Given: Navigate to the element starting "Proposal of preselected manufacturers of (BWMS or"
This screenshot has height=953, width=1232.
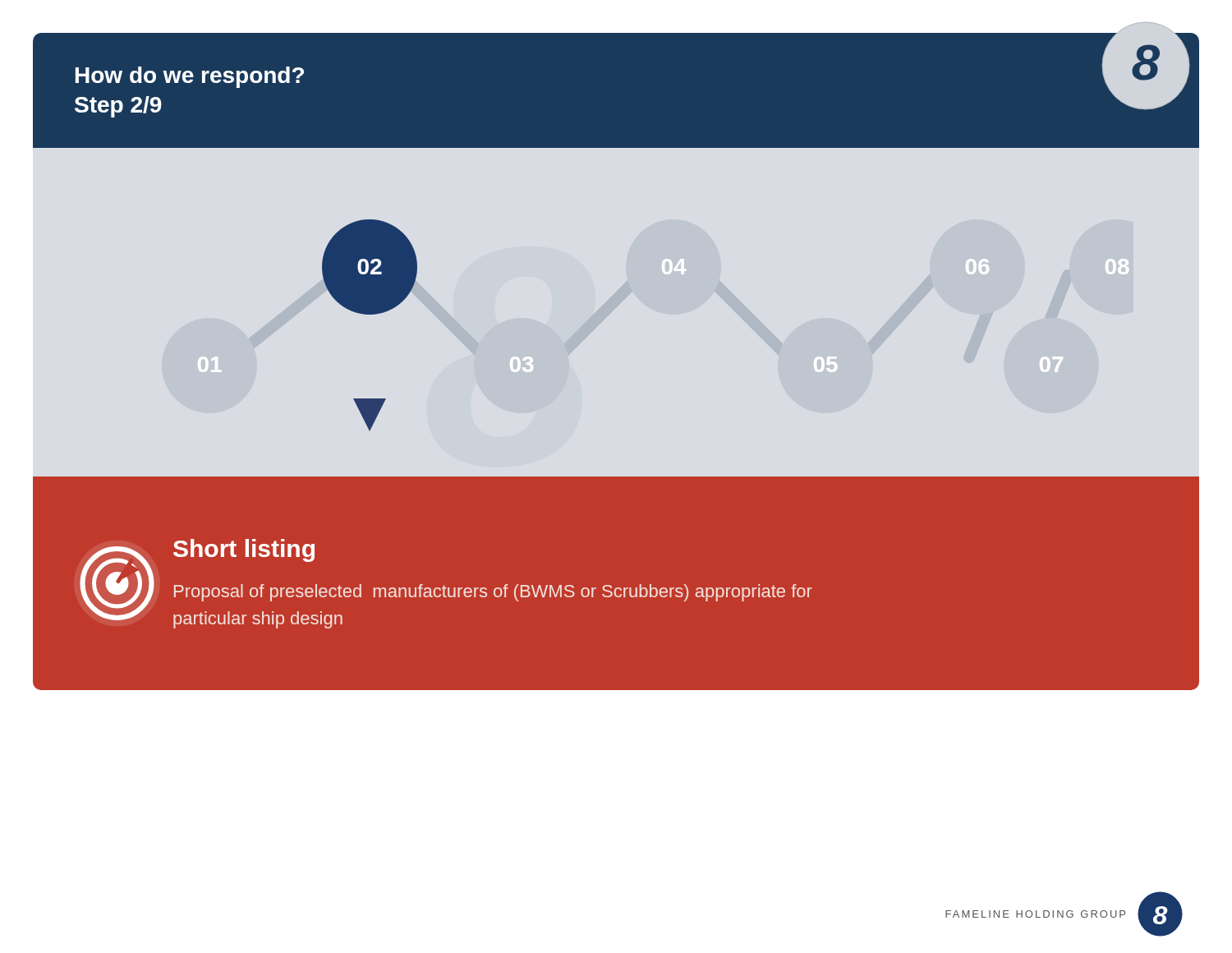Looking at the screenshot, I should [492, 605].
